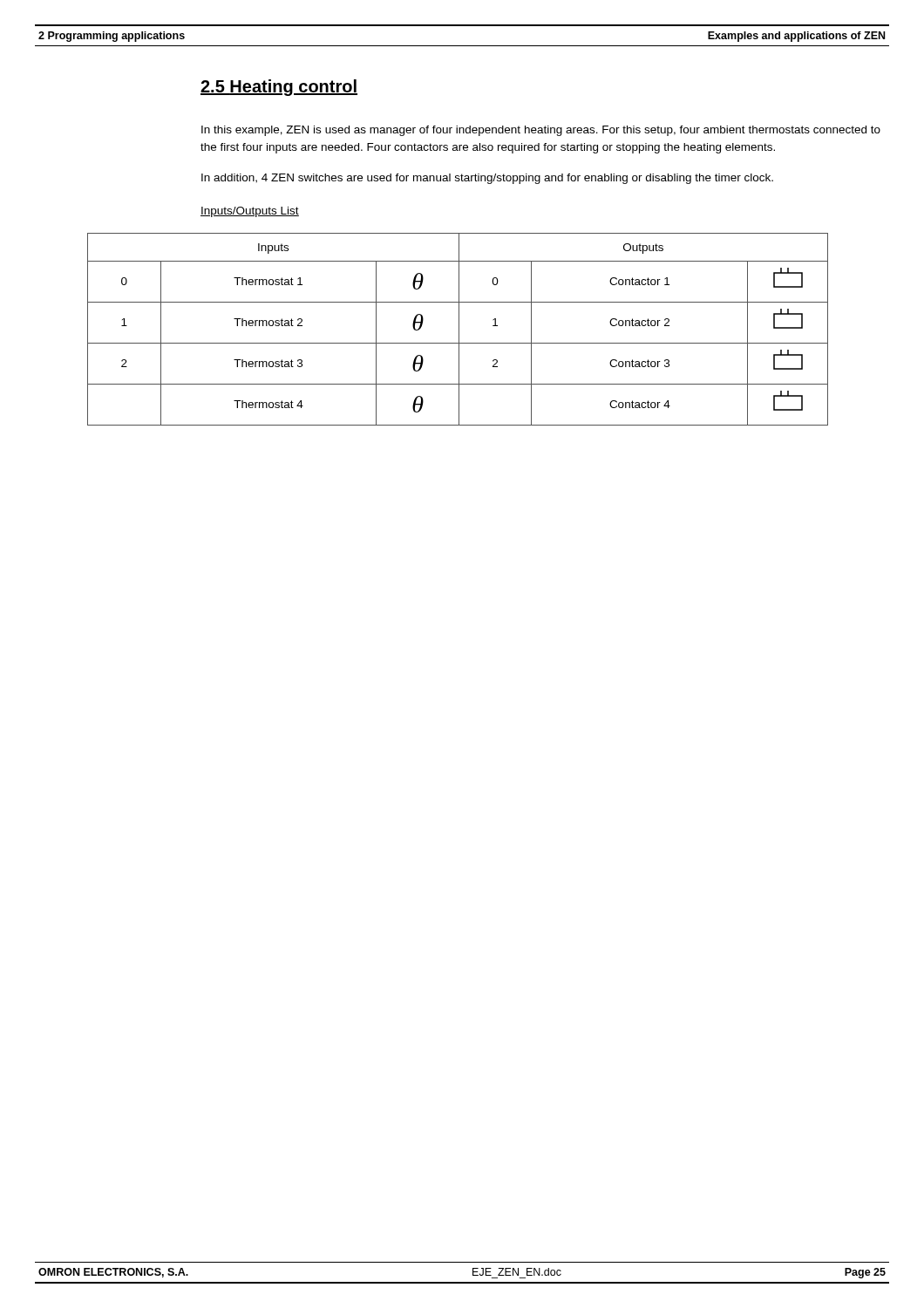This screenshot has height=1308, width=924.
Task: Locate the table with the text "Contactor 4"
Action: pos(484,329)
